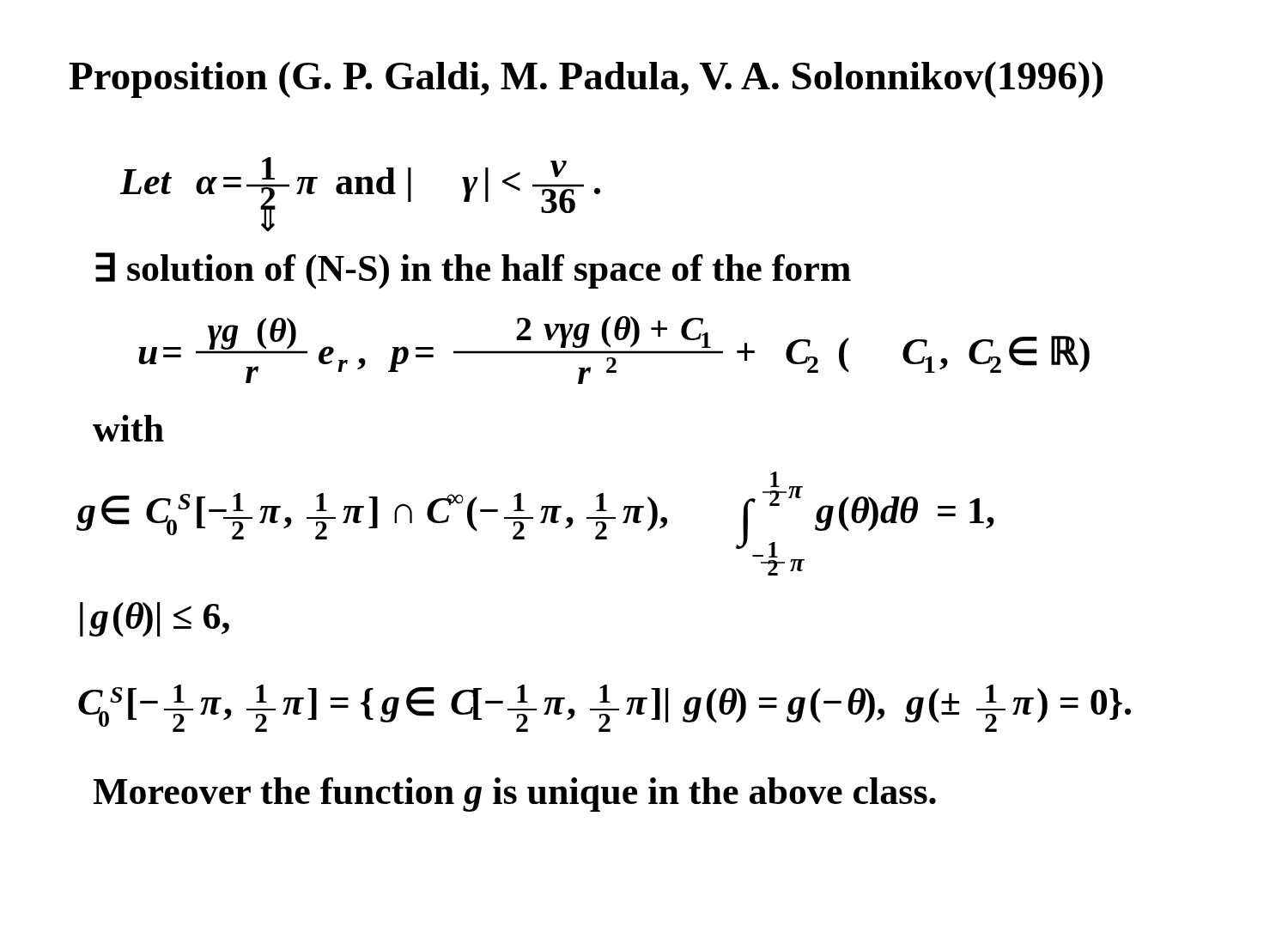Image resolution: width=1288 pixels, height=938 pixels.
Task: Find the formula that reads "Let α = 1 2"
Action: (x=627, y=185)
